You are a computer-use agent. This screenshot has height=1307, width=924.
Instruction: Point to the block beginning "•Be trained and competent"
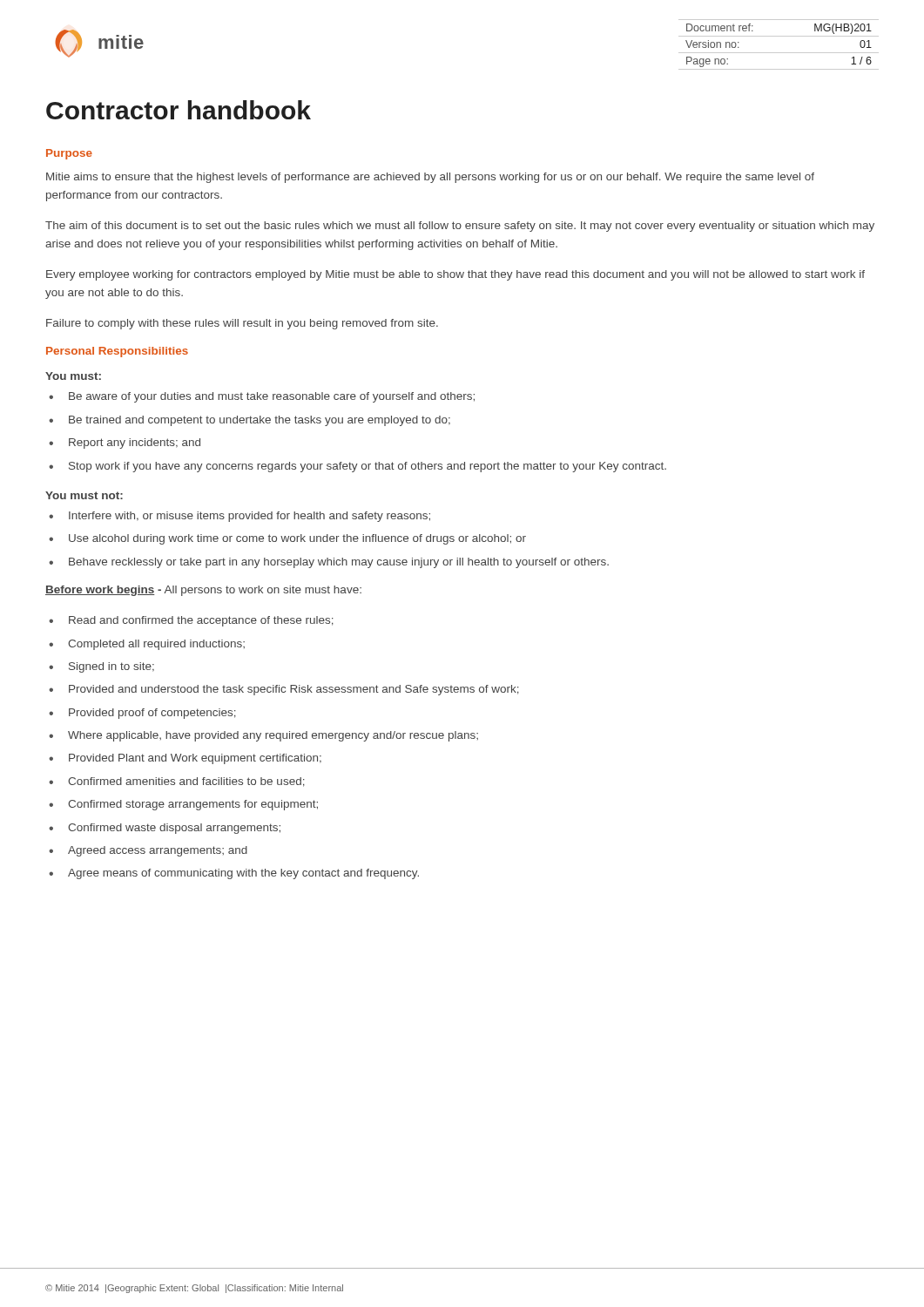click(x=250, y=421)
